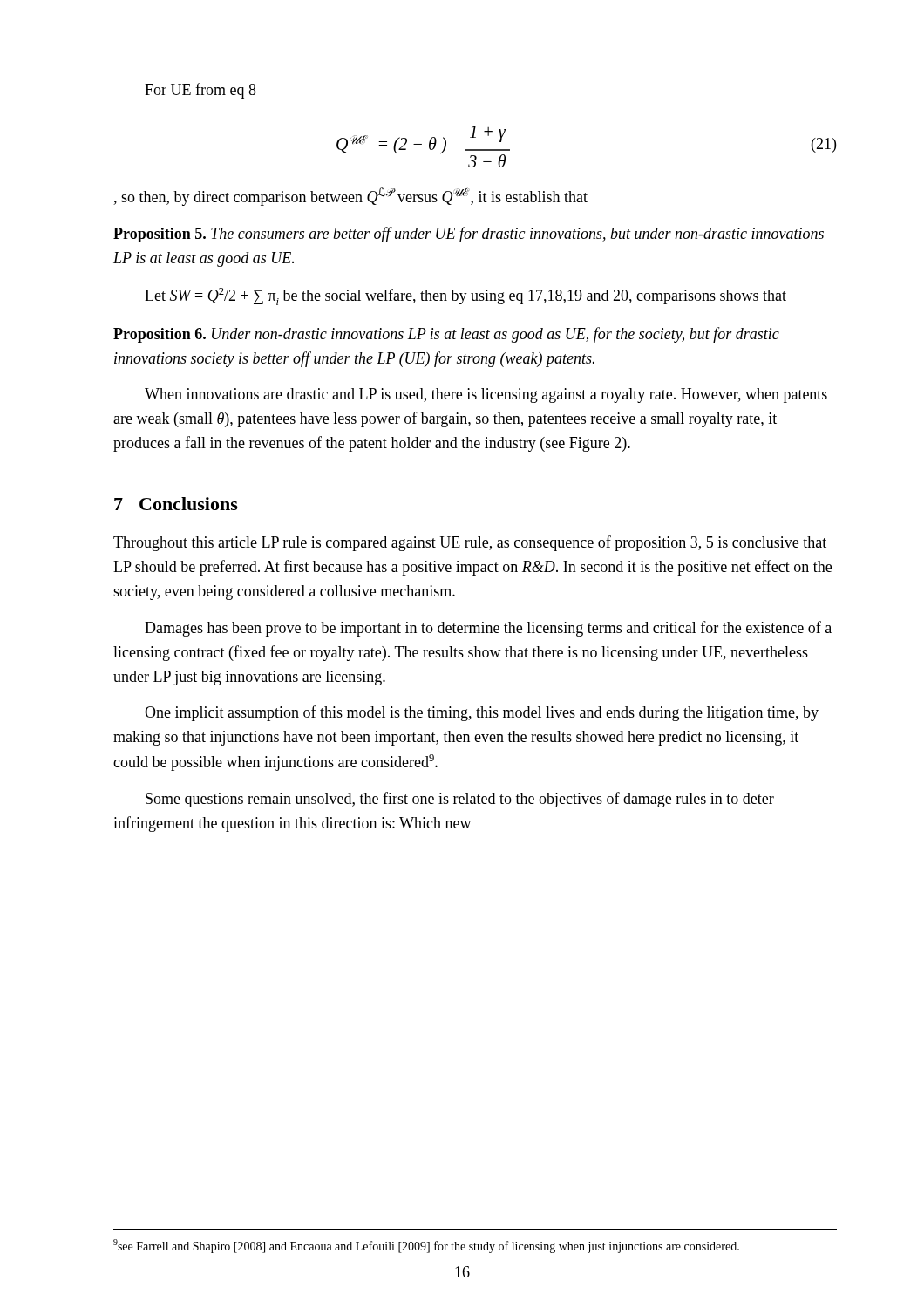
Task: Point to the block beginning ", so then, by direct comparison between Qℒ𝒫"
Action: point(350,196)
